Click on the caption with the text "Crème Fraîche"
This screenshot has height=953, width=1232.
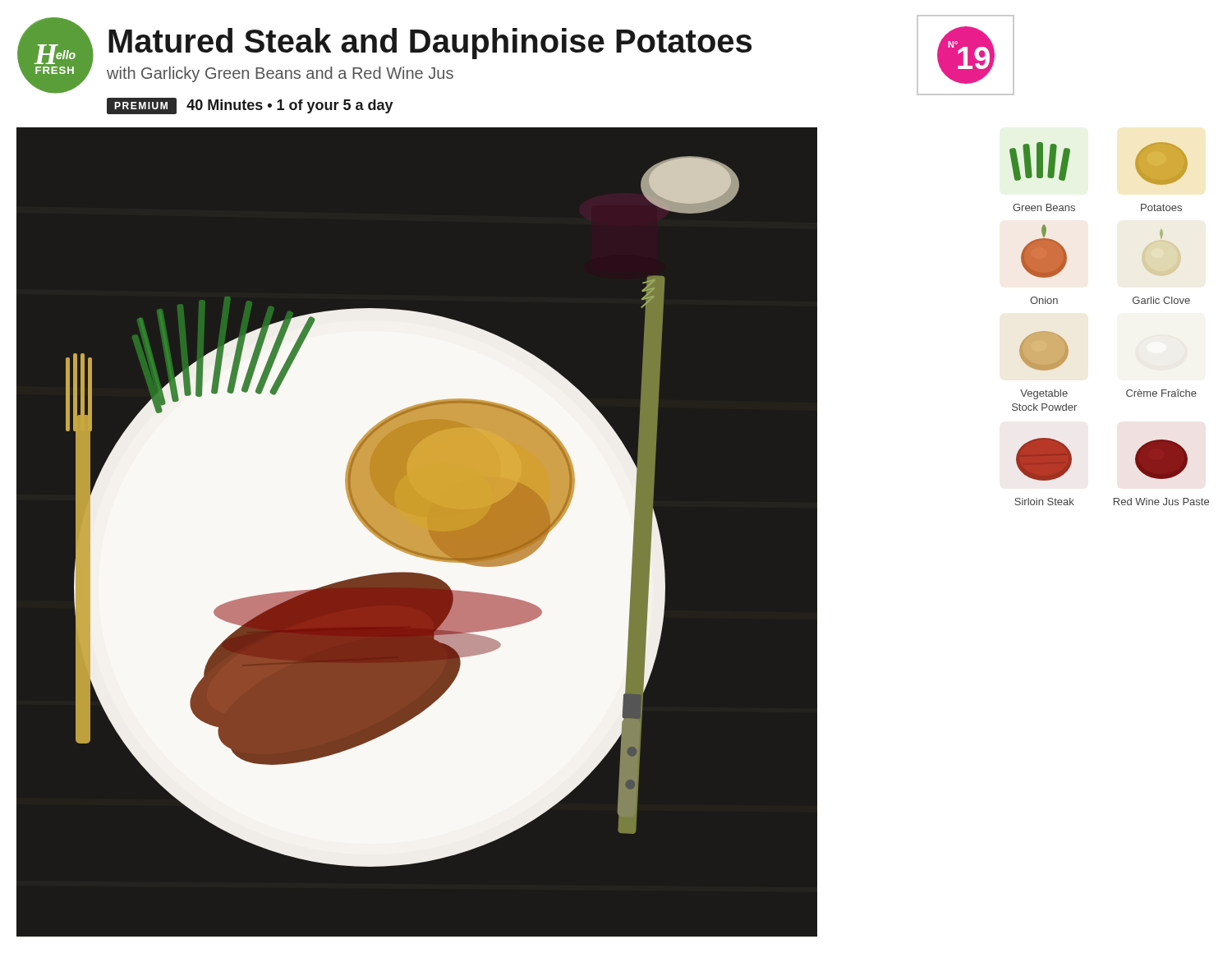click(1161, 393)
